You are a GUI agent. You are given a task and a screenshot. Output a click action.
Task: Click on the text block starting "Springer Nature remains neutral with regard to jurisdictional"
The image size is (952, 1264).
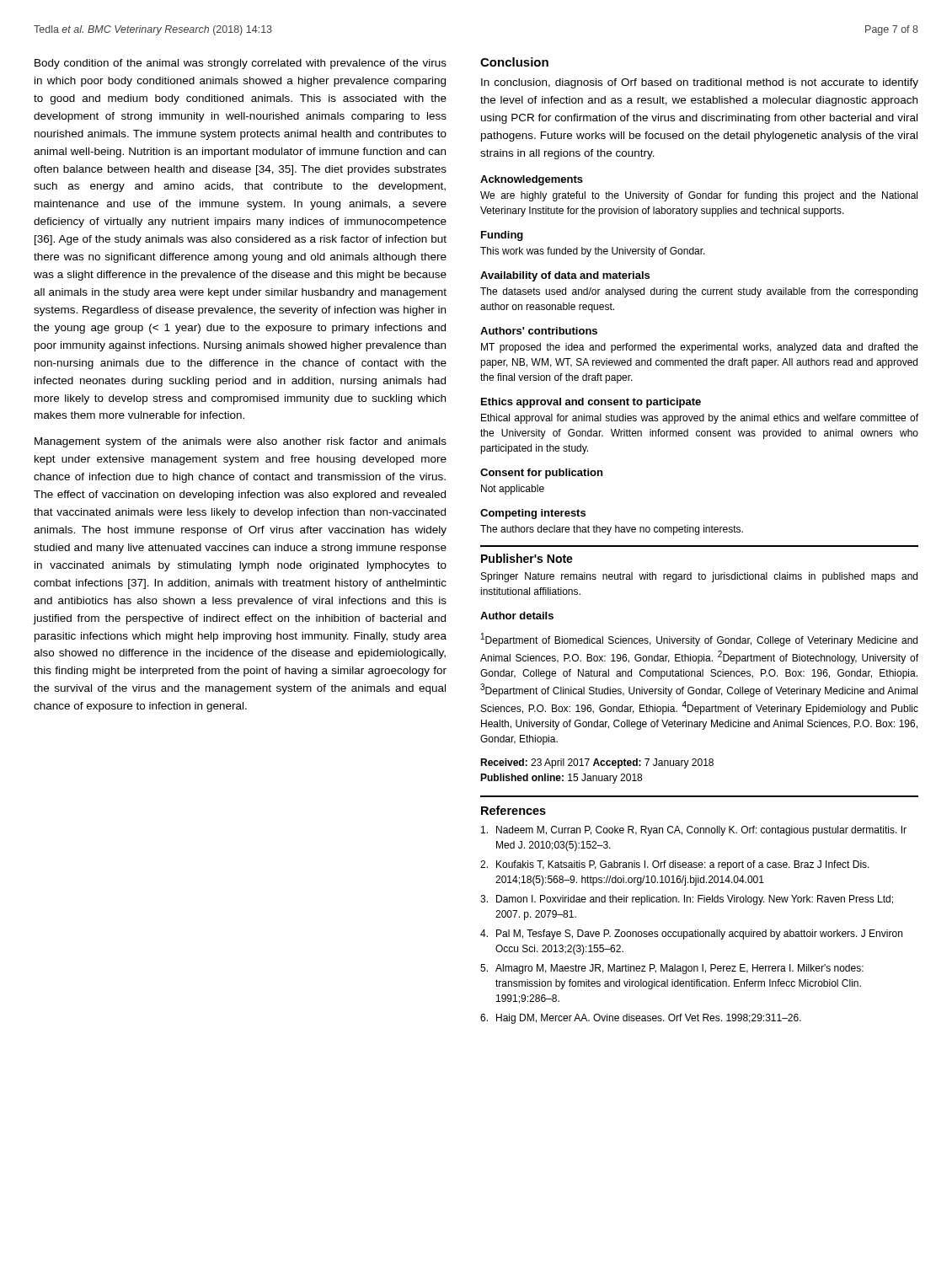pos(699,584)
